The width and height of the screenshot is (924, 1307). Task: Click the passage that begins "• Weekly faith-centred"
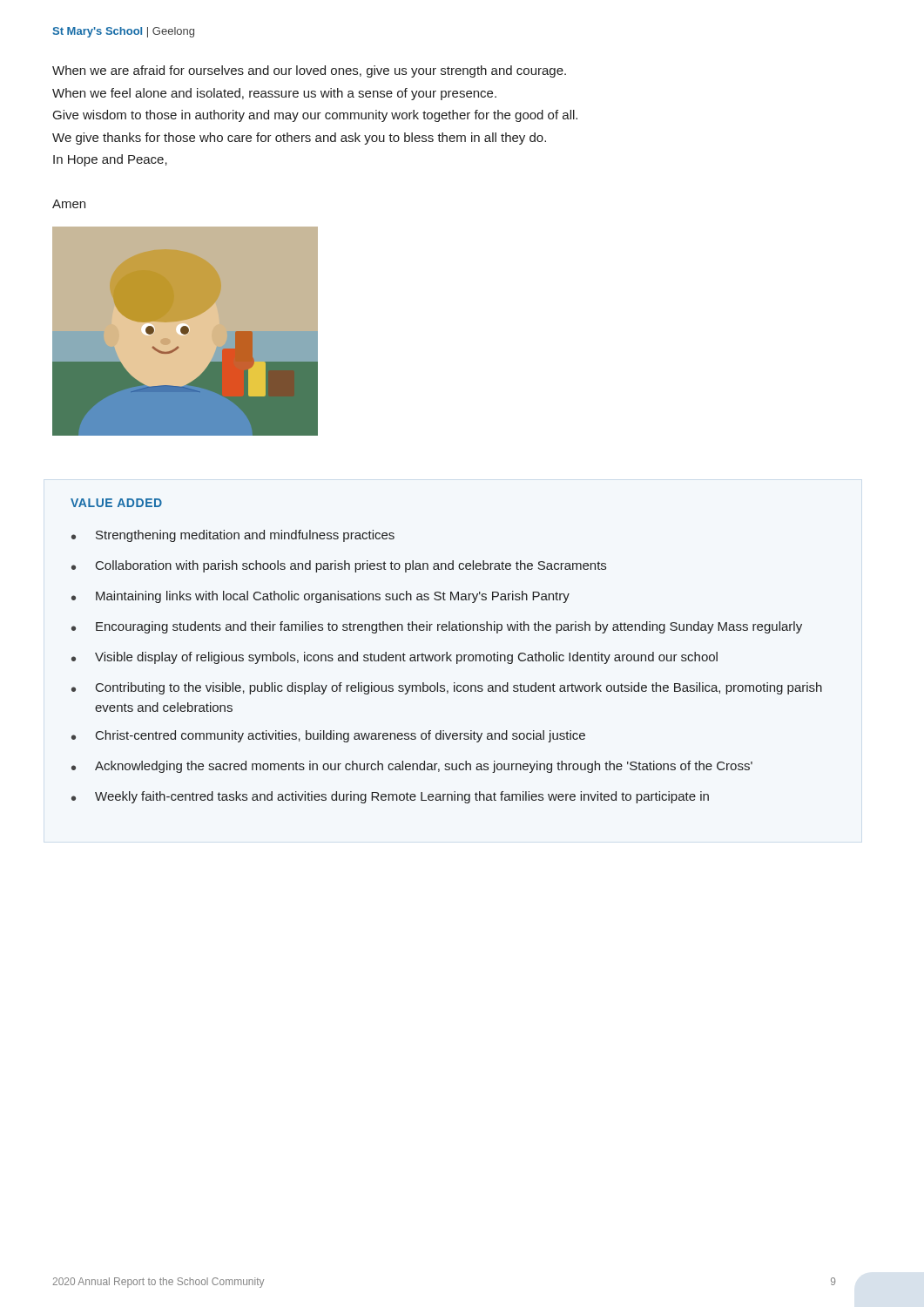[453, 798]
